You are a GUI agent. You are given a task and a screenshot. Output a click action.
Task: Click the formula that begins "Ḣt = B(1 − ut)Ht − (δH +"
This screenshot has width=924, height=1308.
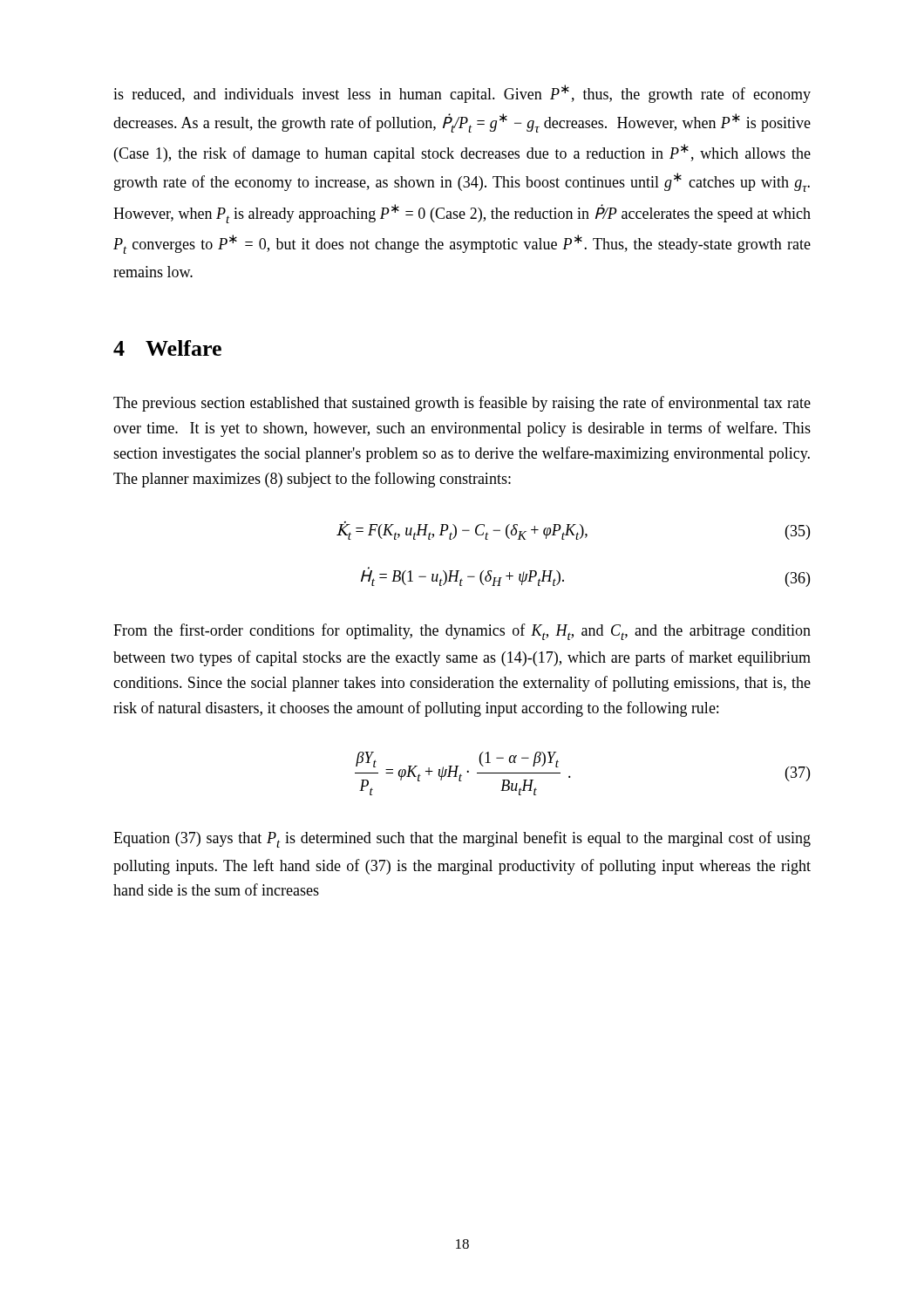451,577
